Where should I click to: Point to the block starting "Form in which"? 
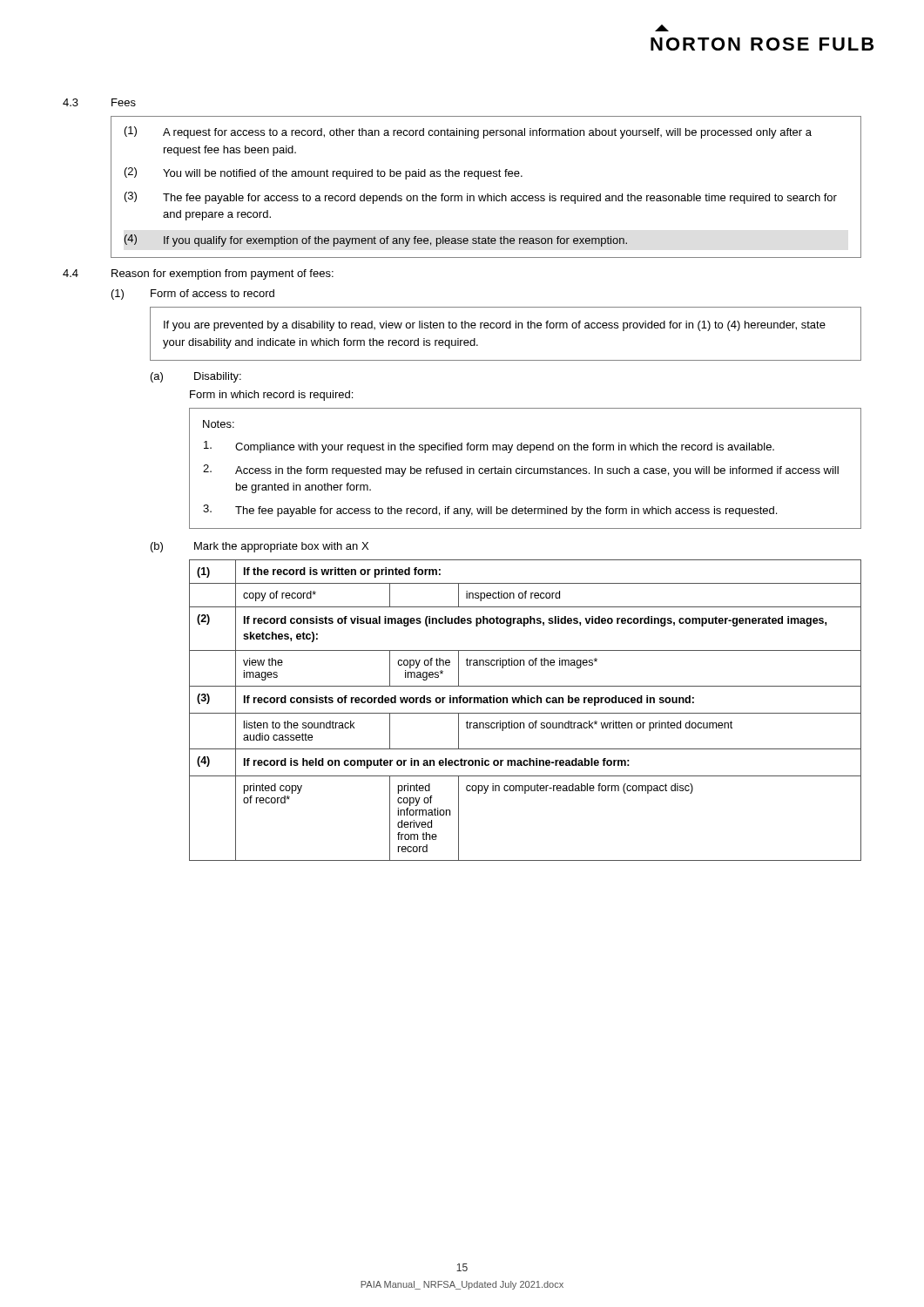point(271,395)
